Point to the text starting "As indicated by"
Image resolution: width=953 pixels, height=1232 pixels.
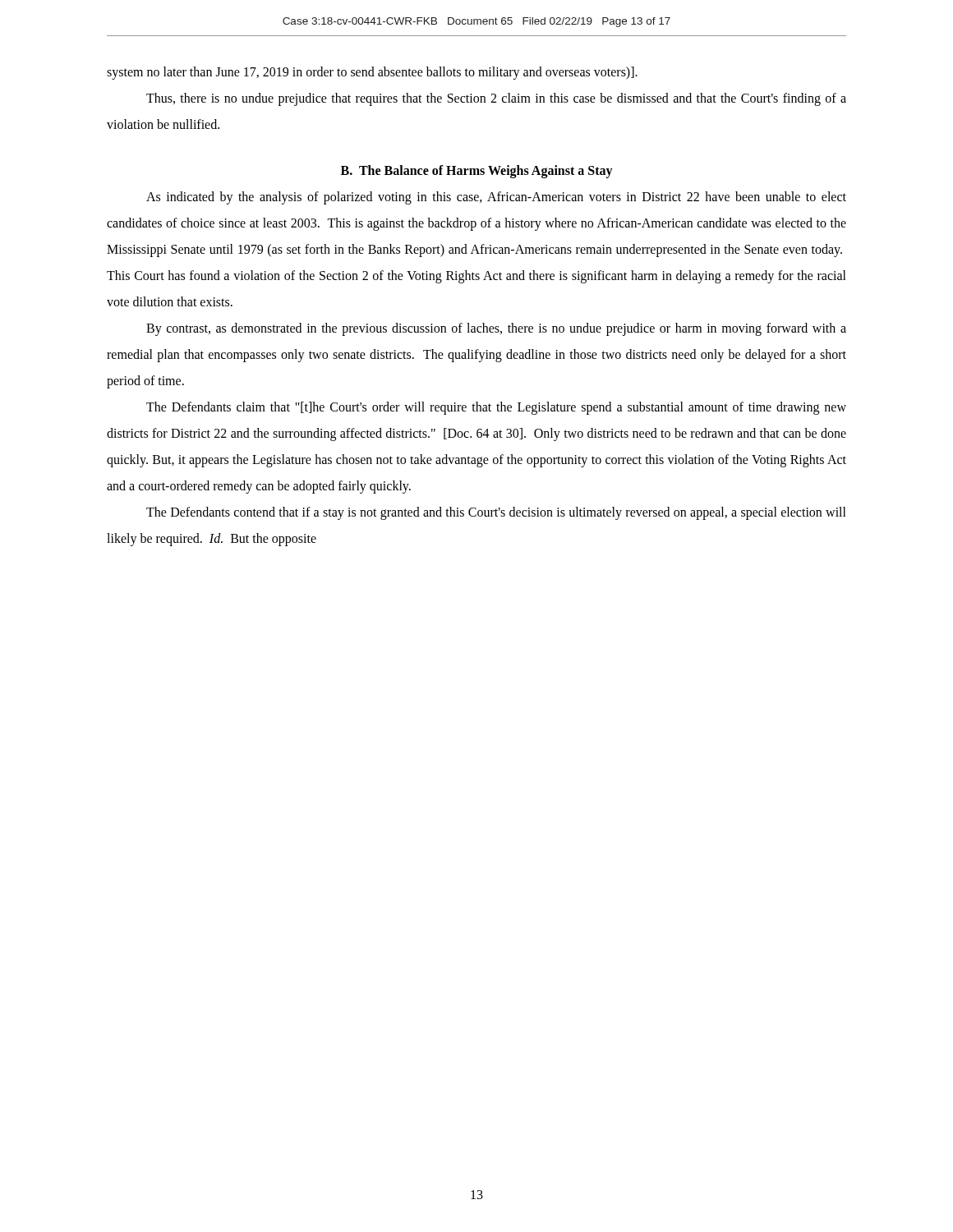476,249
